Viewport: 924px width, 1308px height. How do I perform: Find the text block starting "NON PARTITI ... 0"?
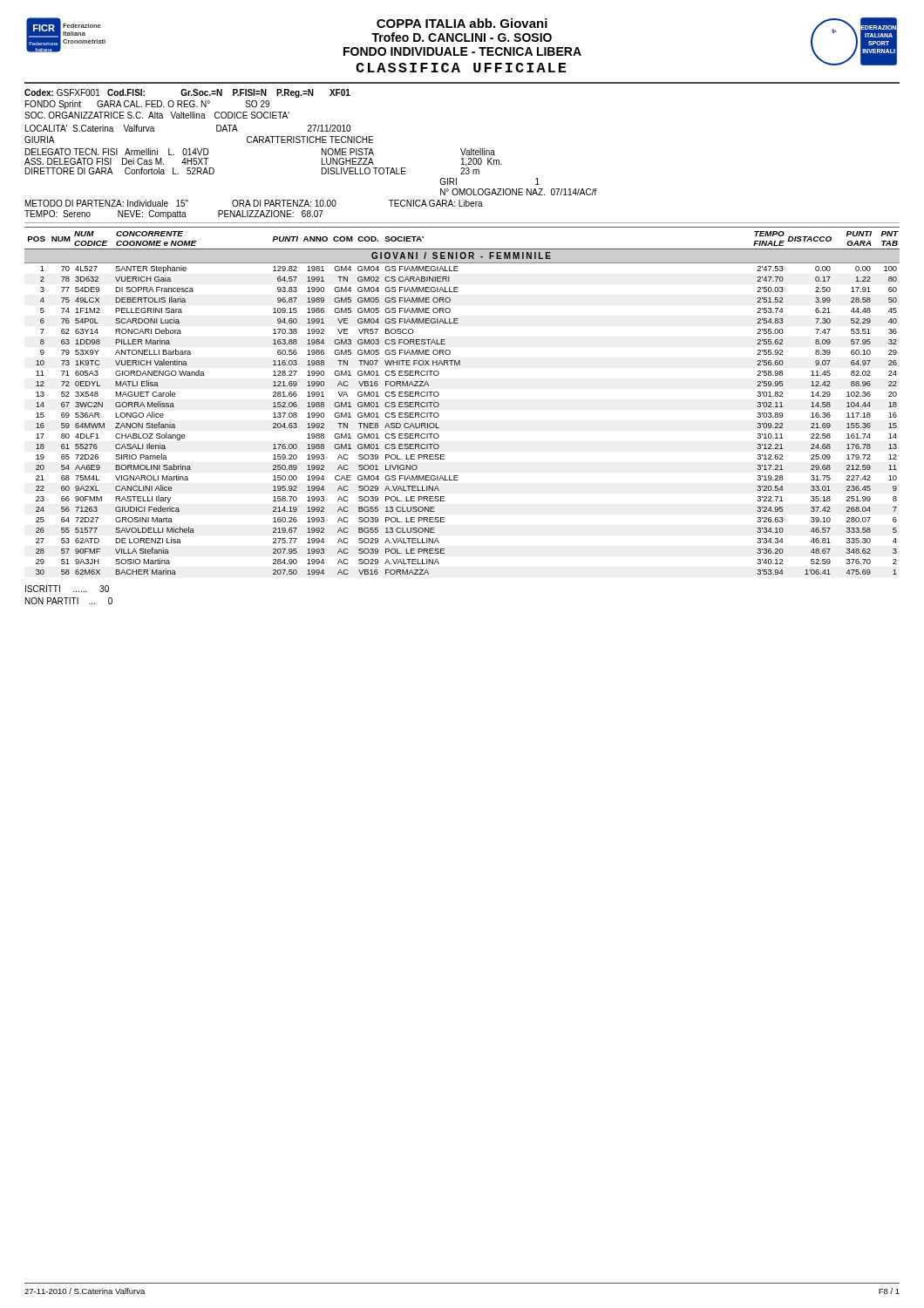(69, 601)
